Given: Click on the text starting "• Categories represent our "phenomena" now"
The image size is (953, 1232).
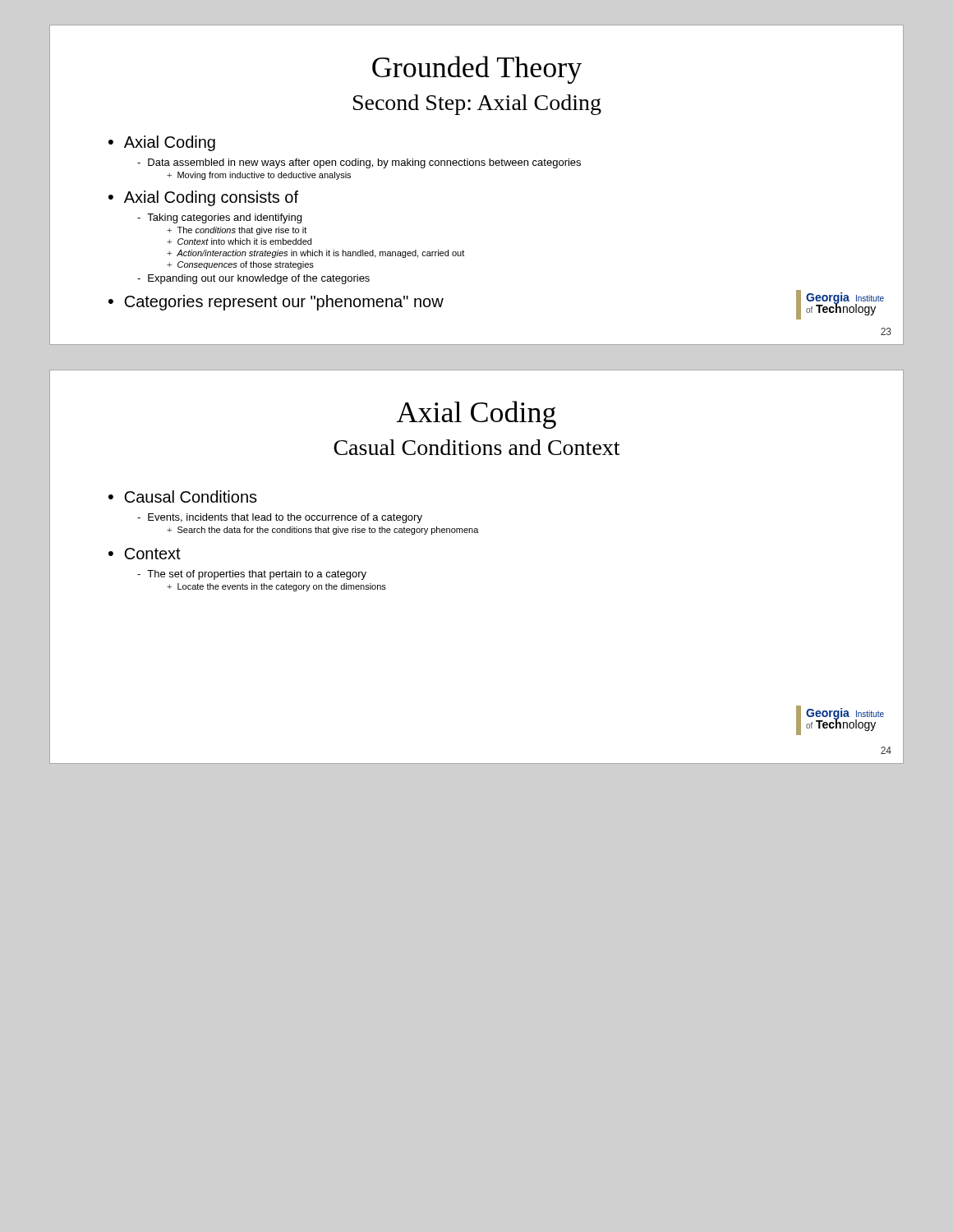Looking at the screenshot, I should (275, 301).
